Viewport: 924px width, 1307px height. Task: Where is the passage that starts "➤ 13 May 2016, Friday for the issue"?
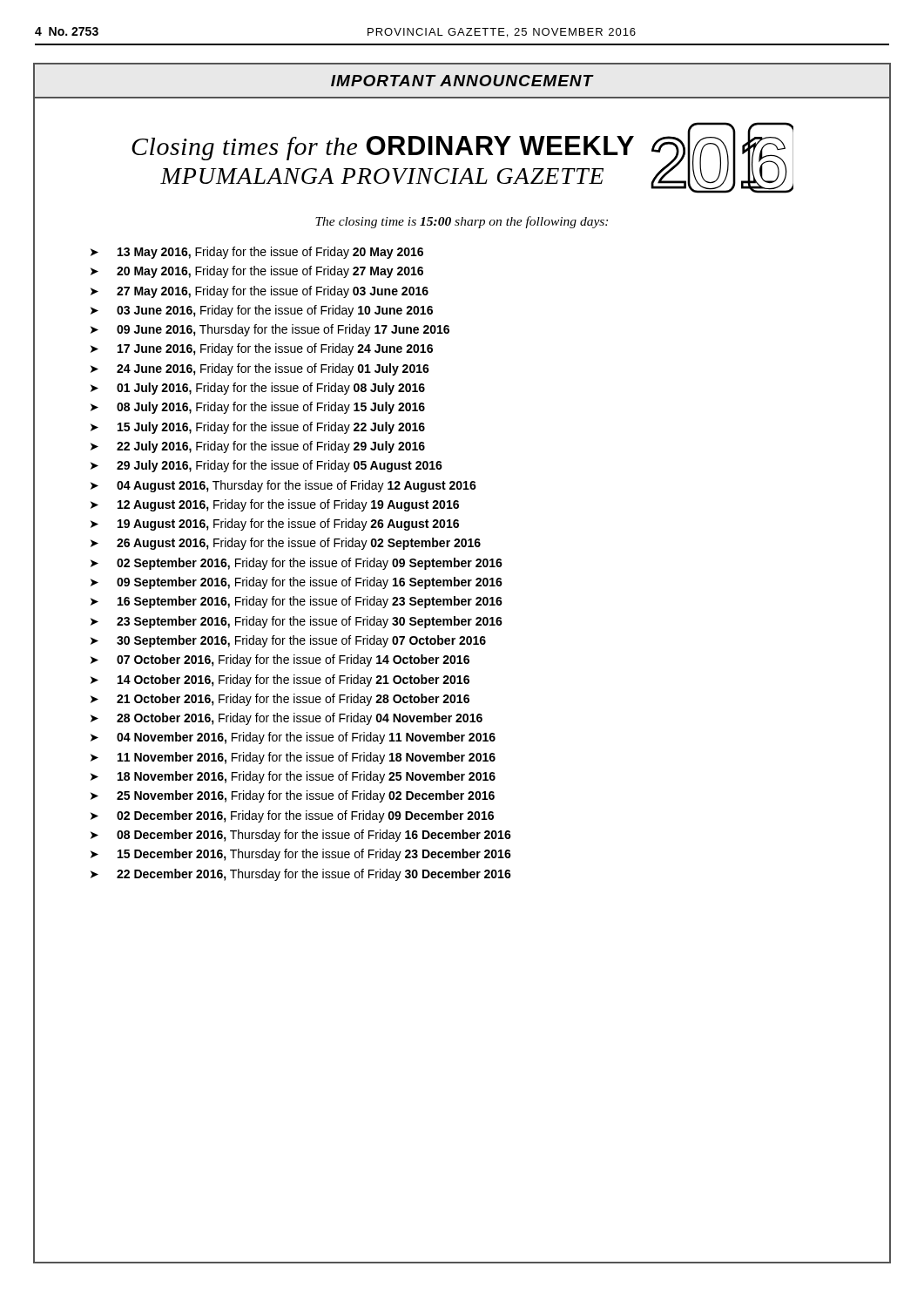257,253
